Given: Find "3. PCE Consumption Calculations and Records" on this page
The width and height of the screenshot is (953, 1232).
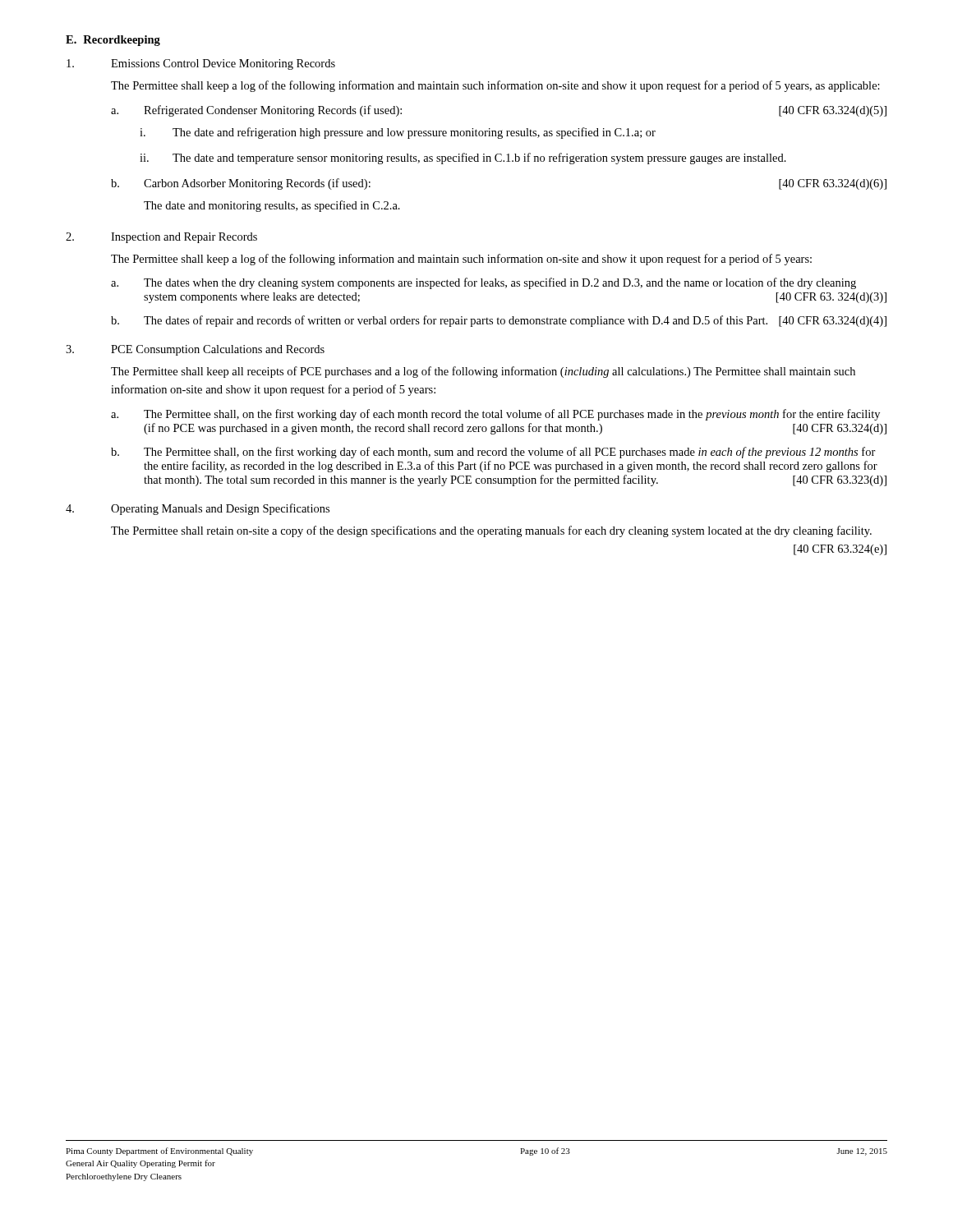Looking at the screenshot, I should tap(195, 350).
